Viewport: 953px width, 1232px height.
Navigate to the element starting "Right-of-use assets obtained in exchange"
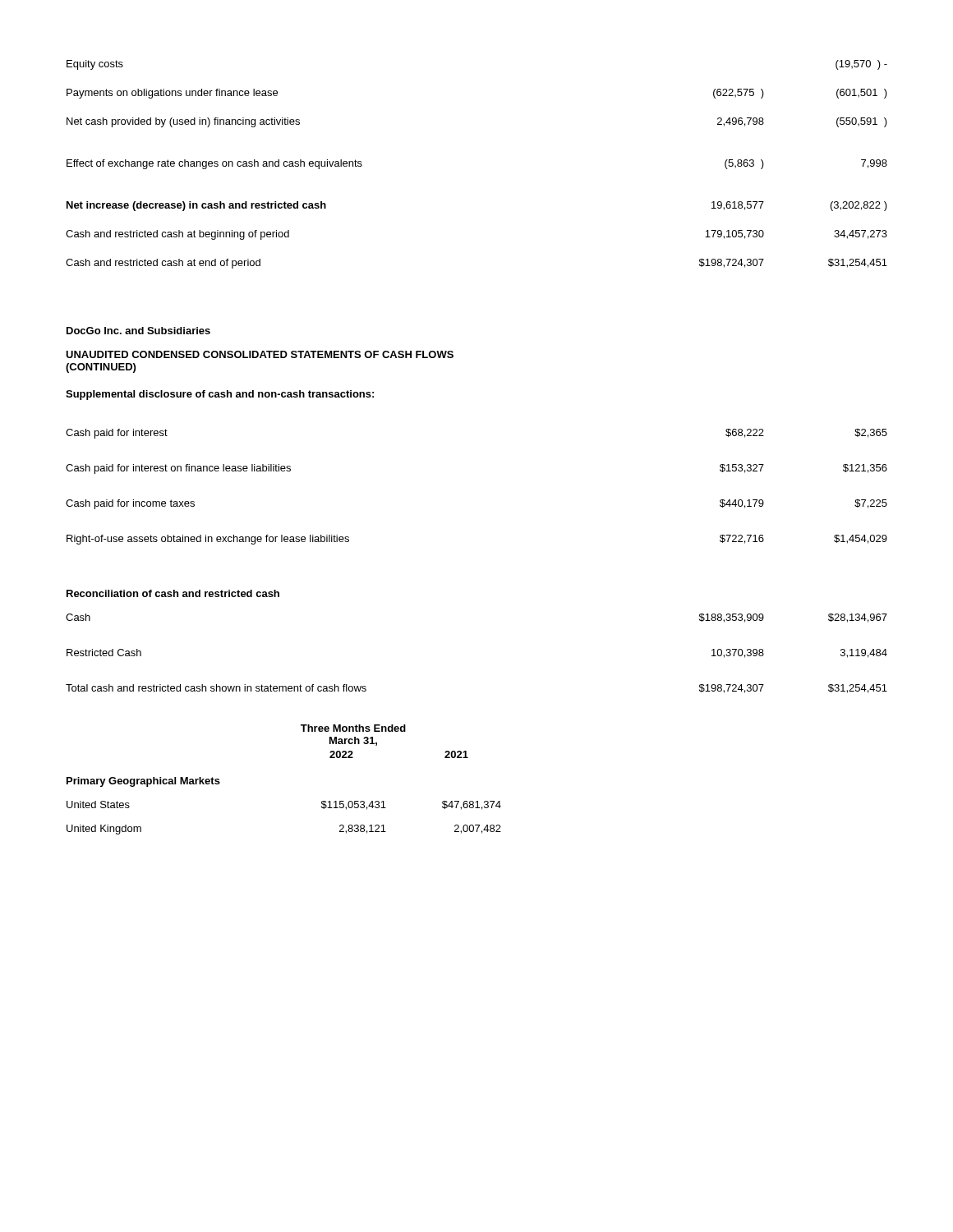[x=206, y=539]
